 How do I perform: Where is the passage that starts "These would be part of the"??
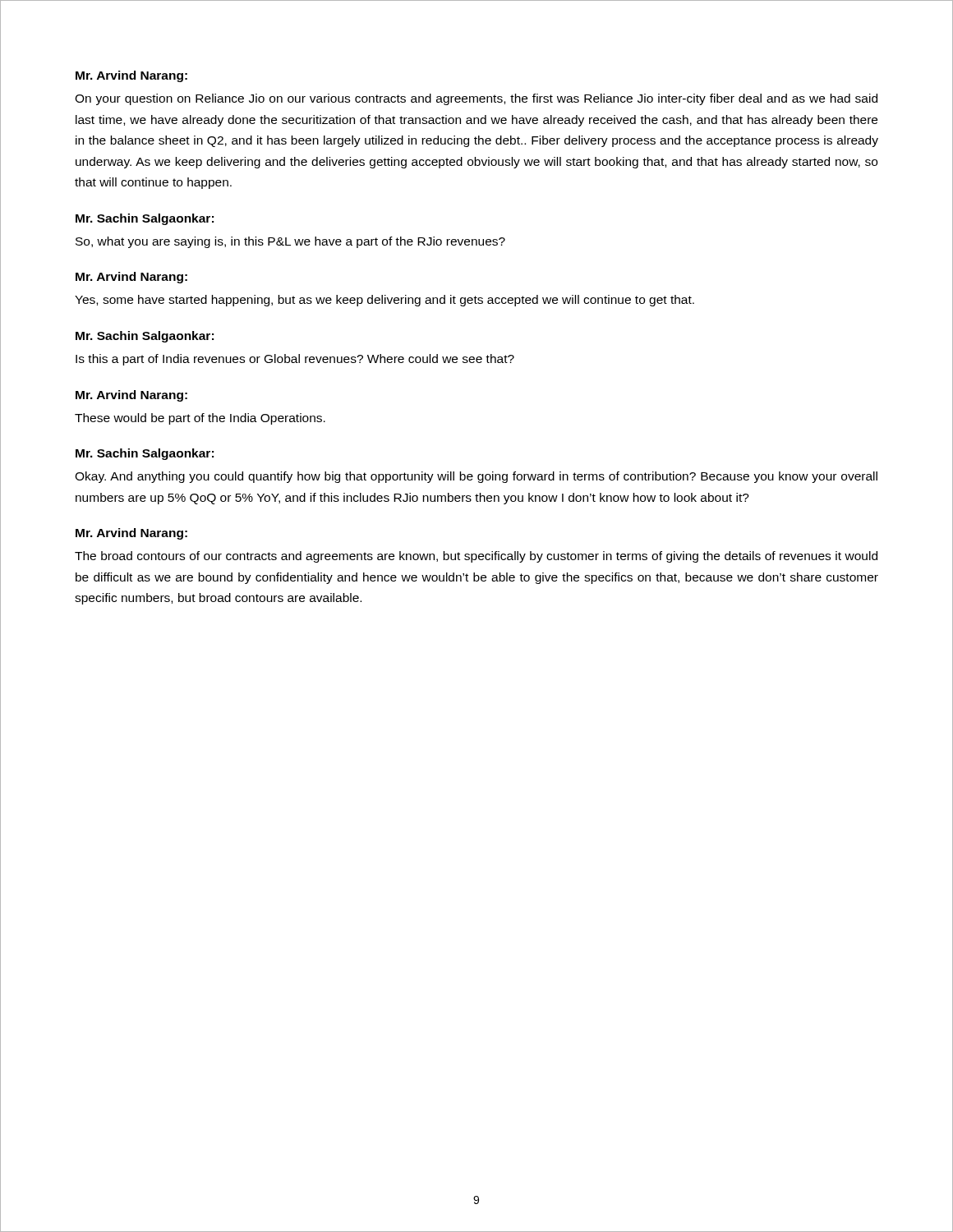(x=200, y=417)
